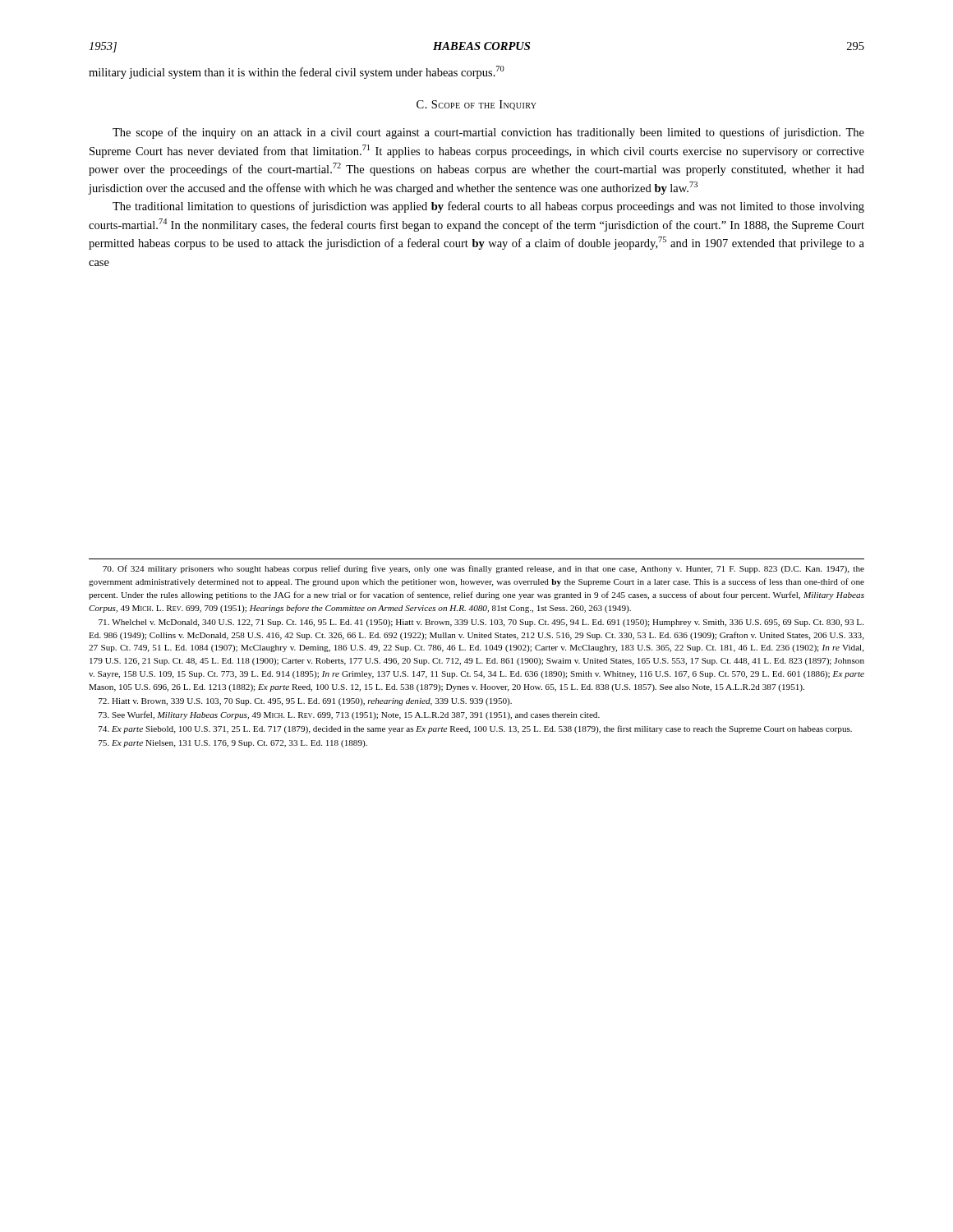The height and width of the screenshot is (1232, 953).
Task: Where is the passage that starts "Whelchel v. McDonald, 340 U.S. 122, 71"?
Action: 476,654
